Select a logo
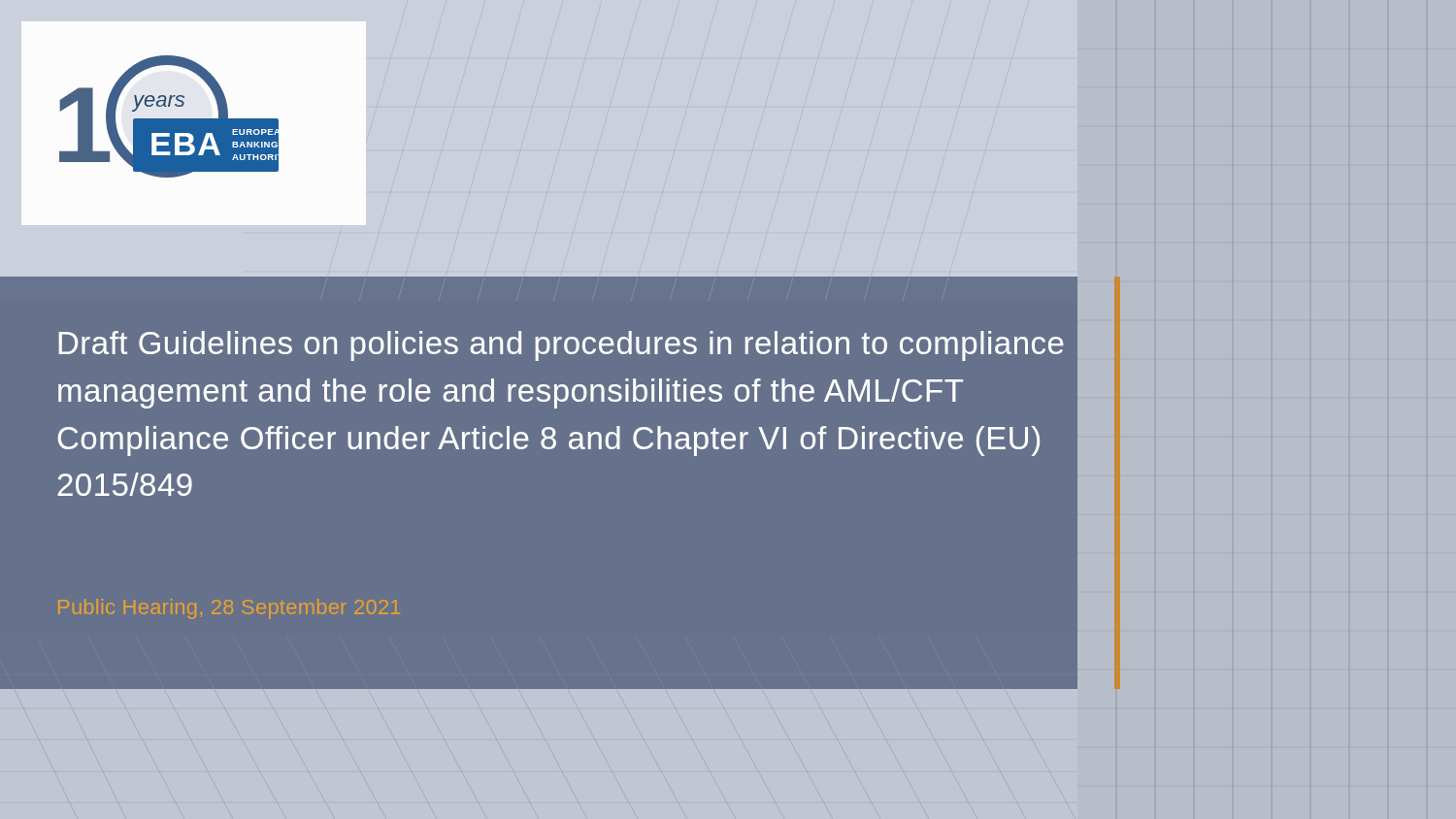This screenshot has width=1456, height=819. pos(194,123)
